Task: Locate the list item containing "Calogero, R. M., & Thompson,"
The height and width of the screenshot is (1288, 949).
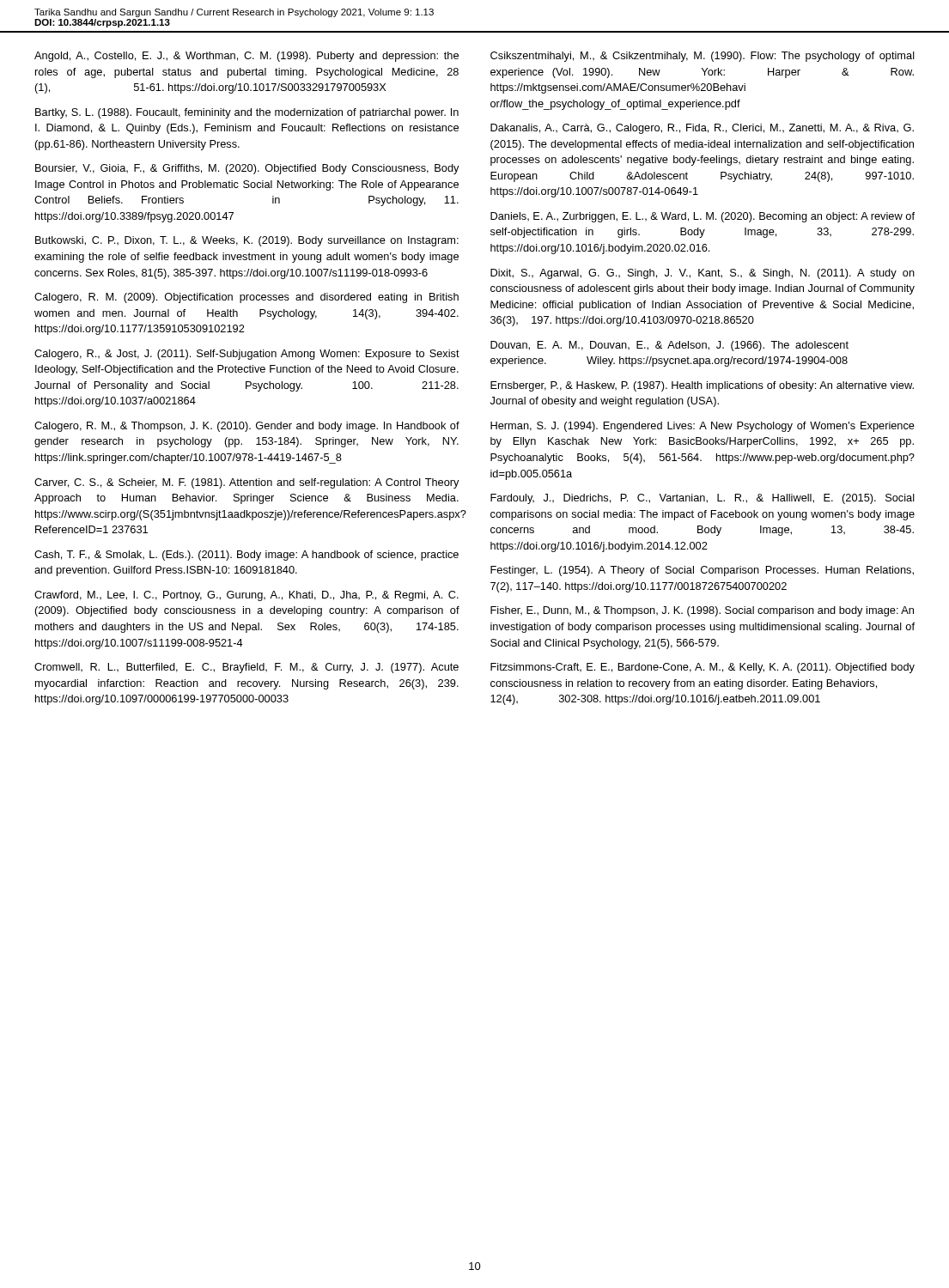Action: click(247, 441)
